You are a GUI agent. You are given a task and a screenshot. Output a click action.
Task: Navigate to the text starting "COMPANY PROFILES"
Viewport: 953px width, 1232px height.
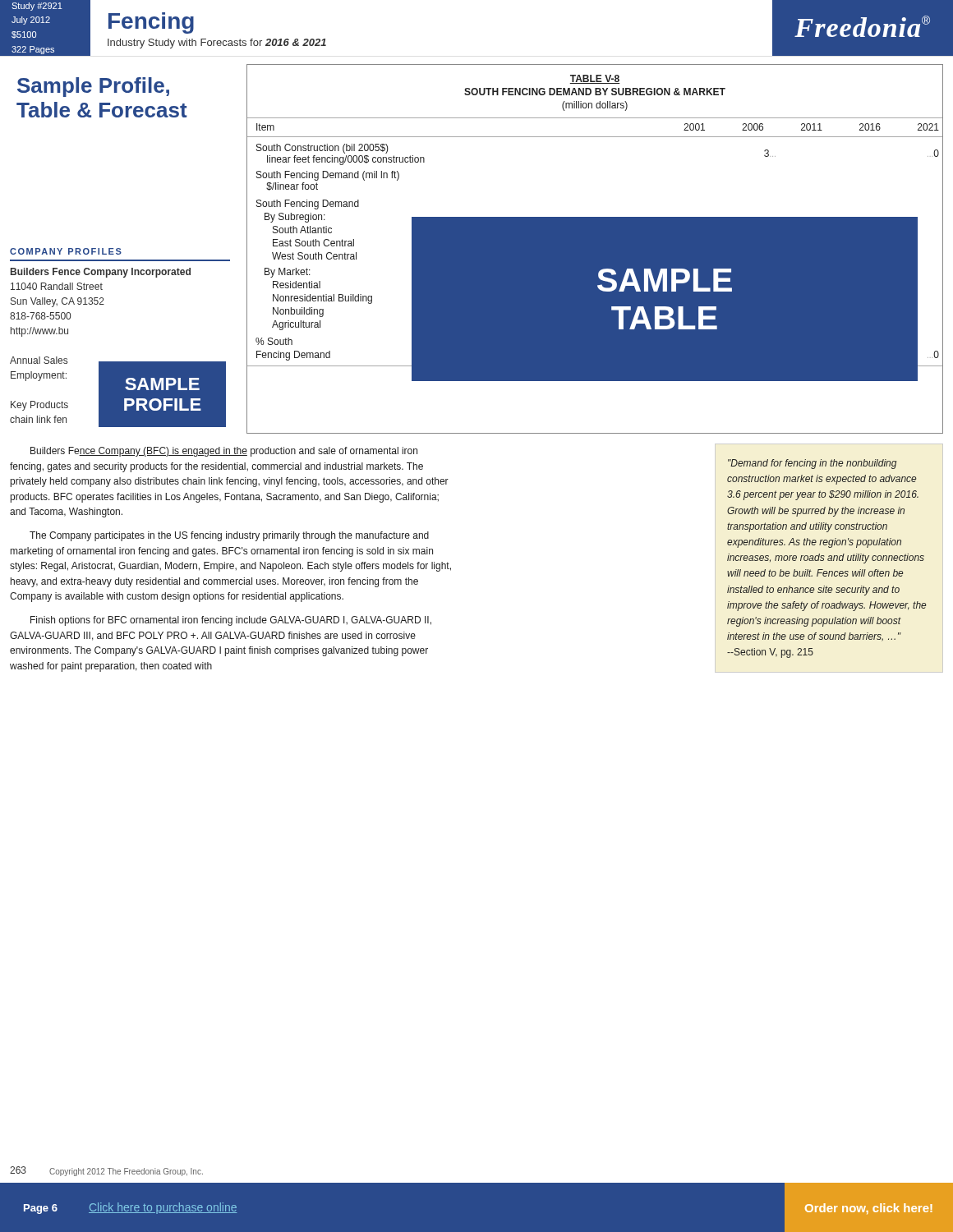pos(120,254)
